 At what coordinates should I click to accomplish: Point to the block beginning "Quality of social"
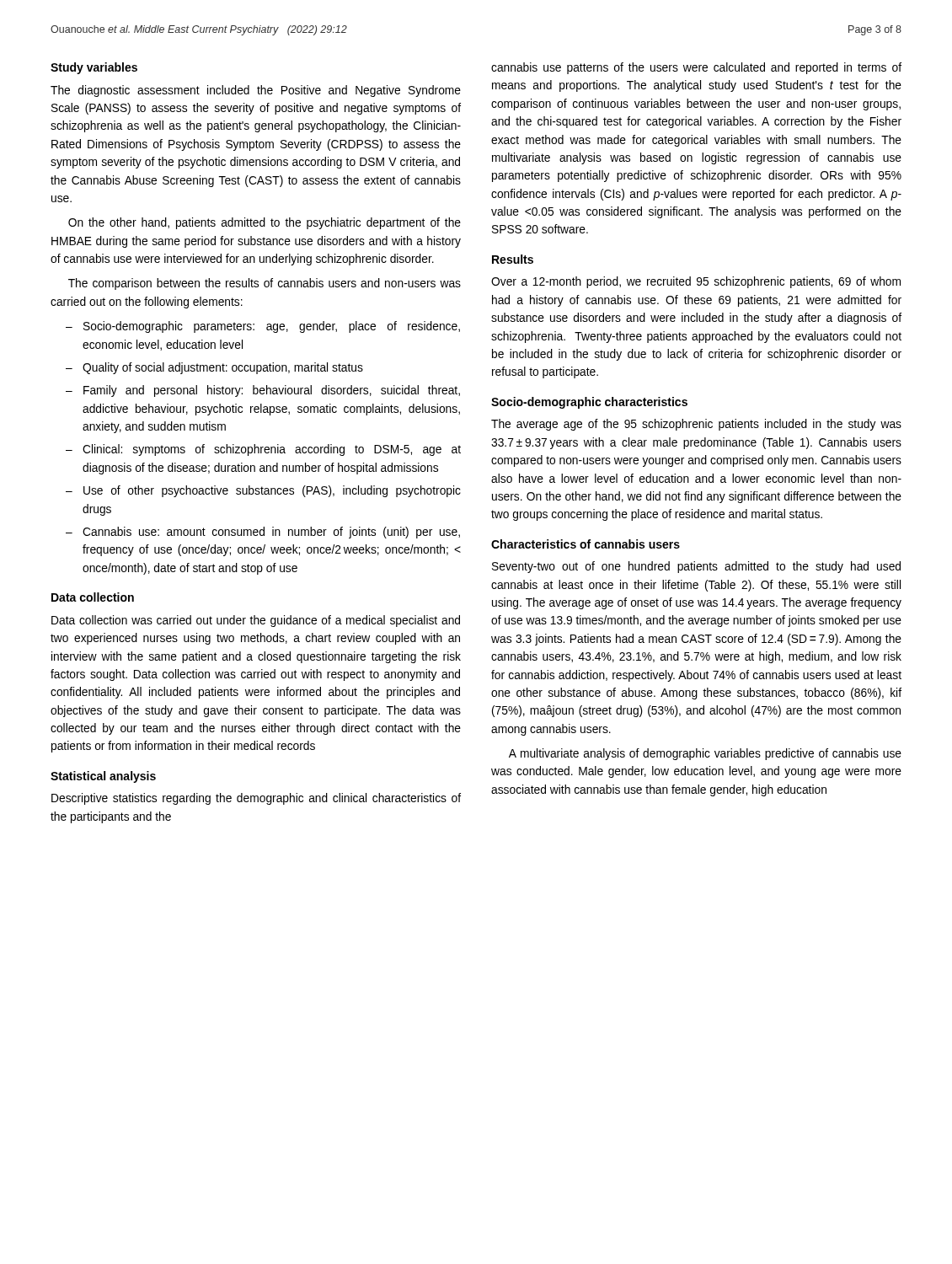click(223, 368)
